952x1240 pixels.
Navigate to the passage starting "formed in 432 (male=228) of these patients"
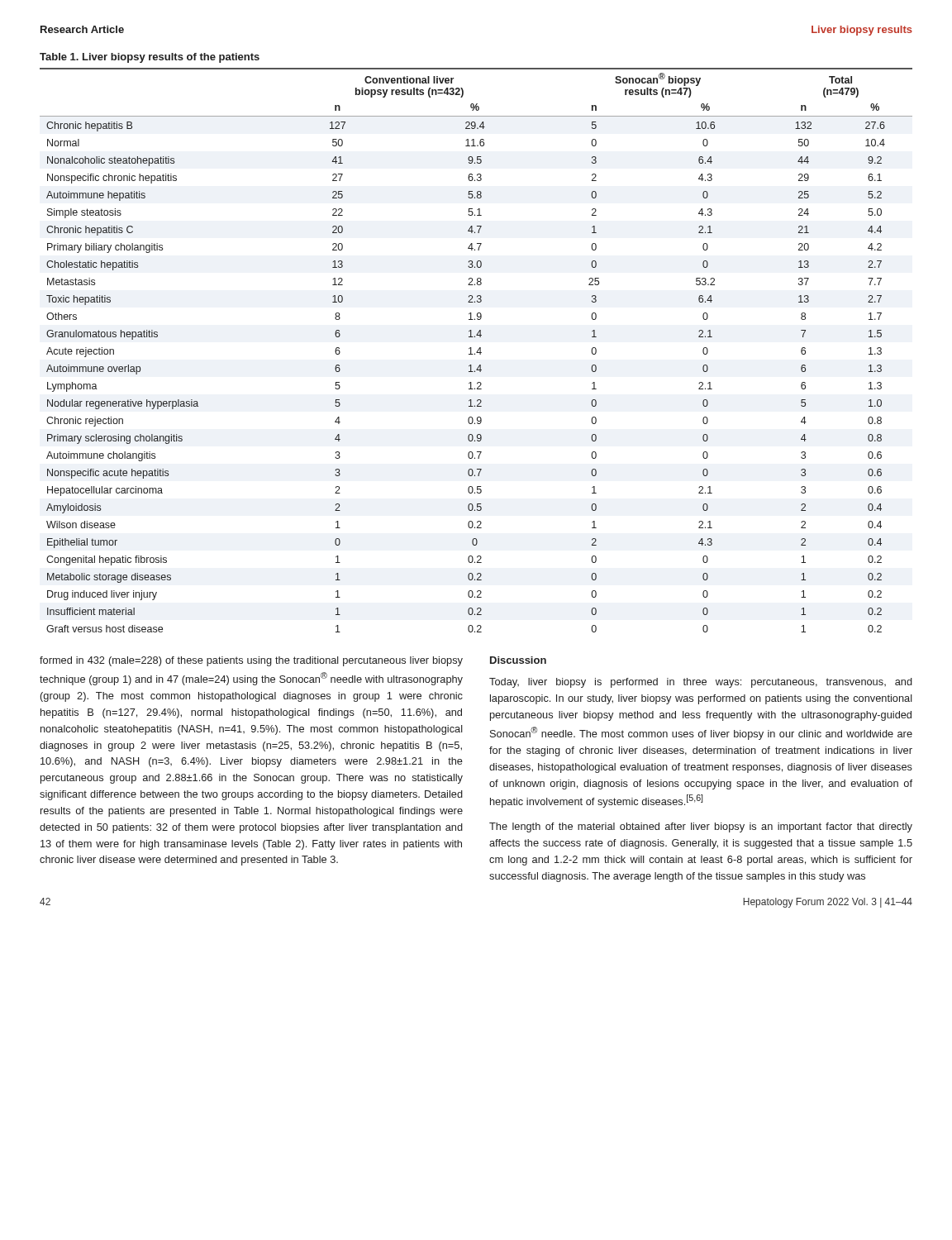(251, 760)
